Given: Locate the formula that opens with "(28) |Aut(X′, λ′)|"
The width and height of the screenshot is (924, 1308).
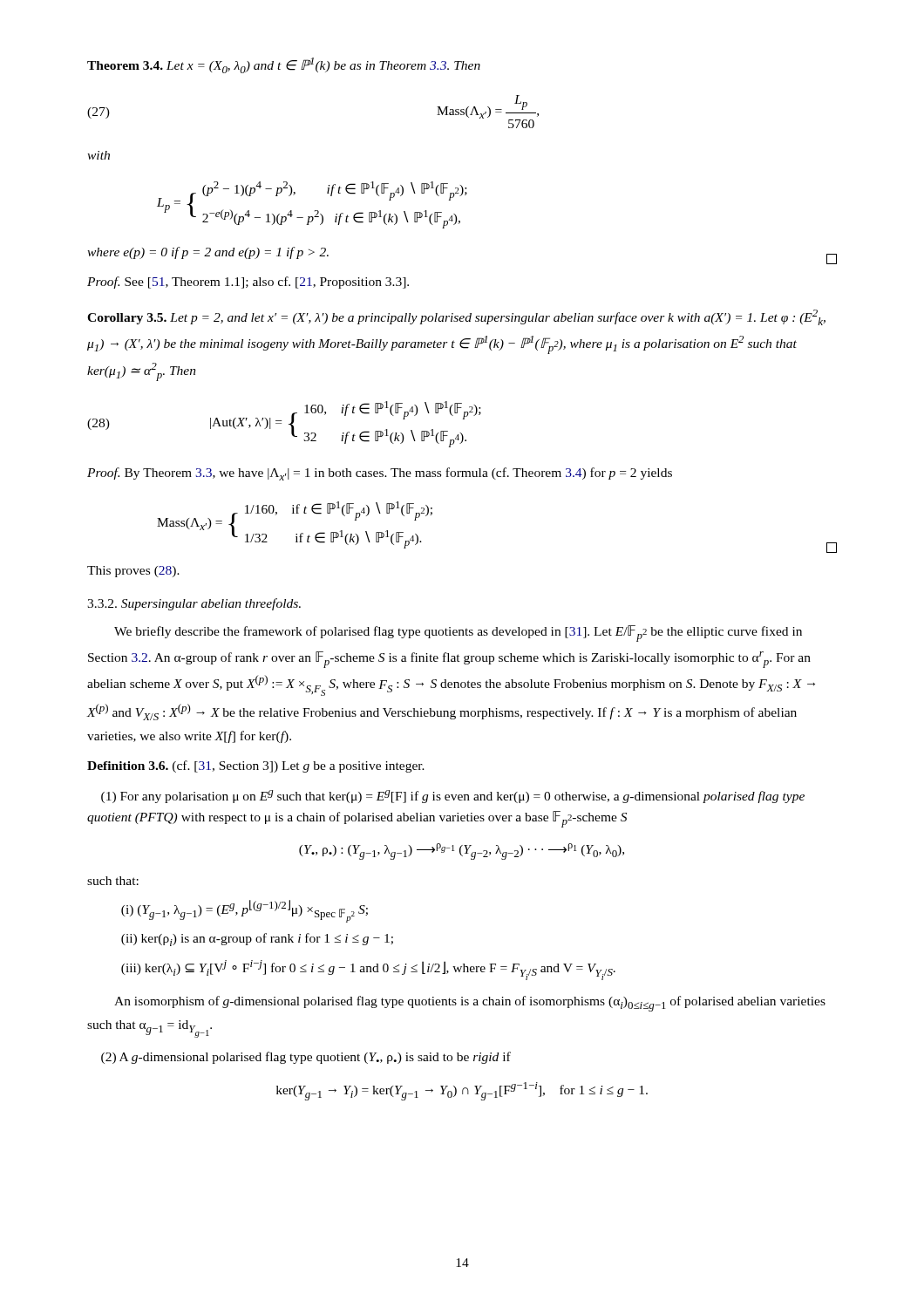Looking at the screenshot, I should pos(462,423).
